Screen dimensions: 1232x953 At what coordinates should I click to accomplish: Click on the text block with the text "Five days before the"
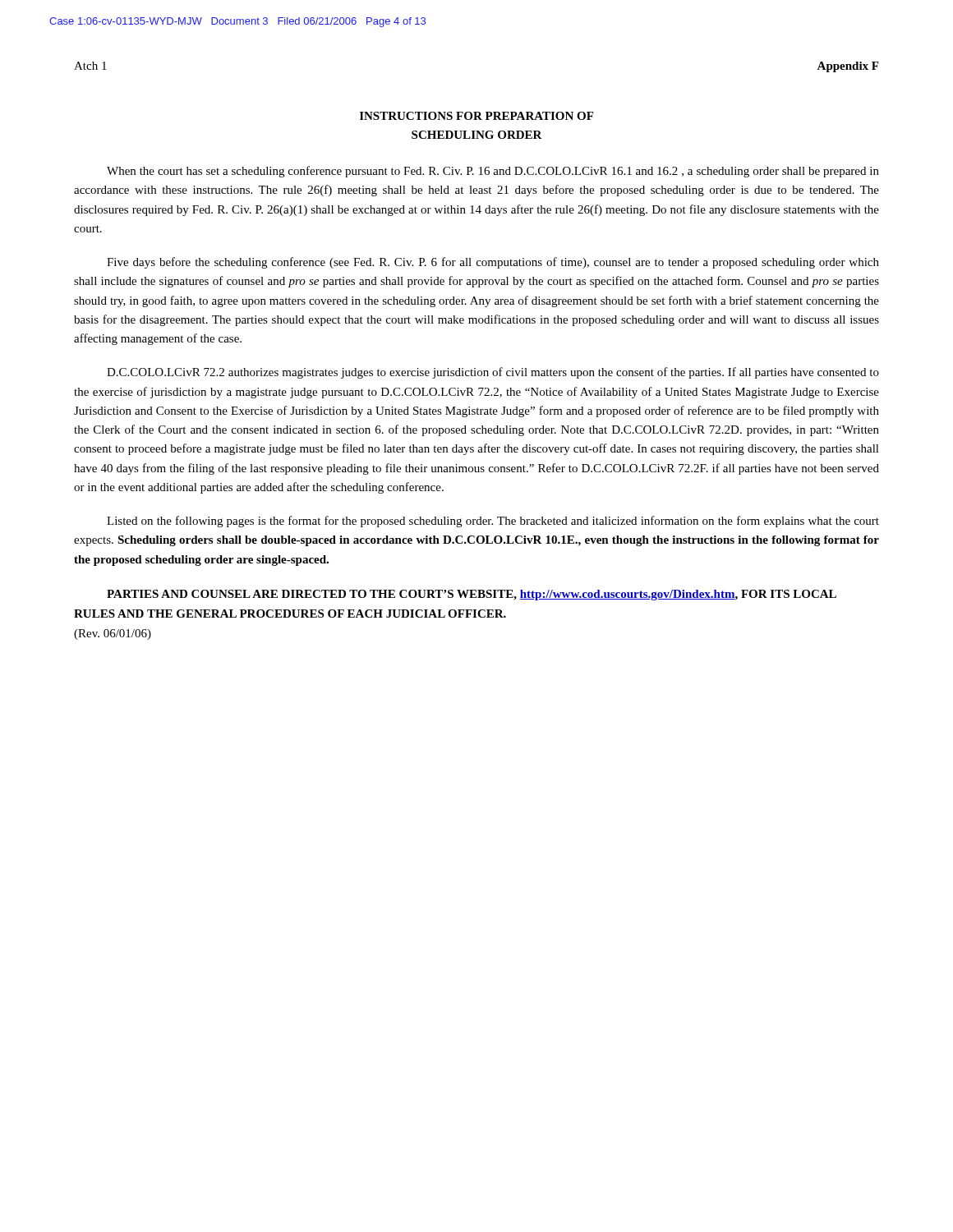[476, 300]
